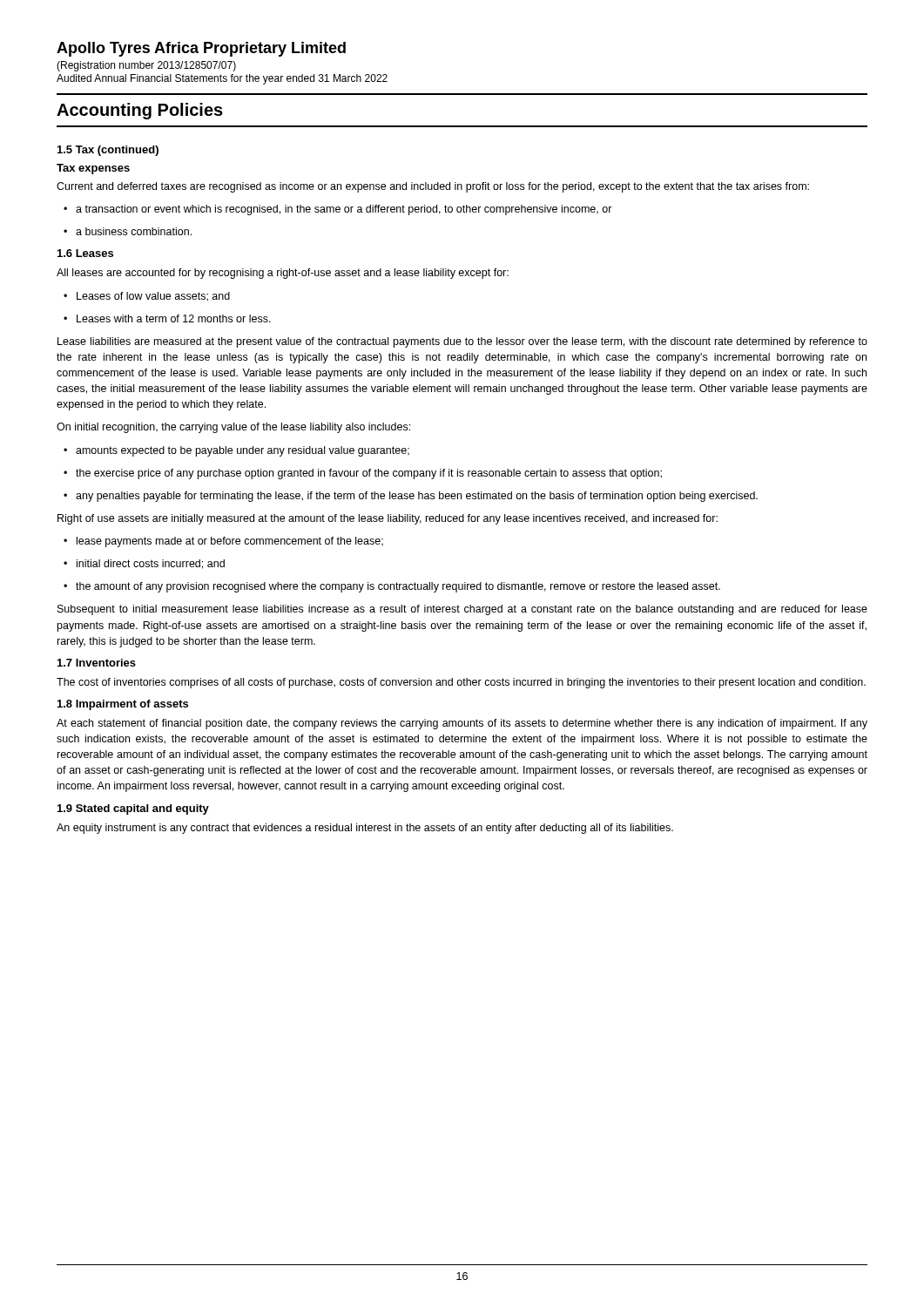The image size is (924, 1307).
Task: Locate the list item that reads "lease payments made at or before commencement of"
Action: pos(223,542)
